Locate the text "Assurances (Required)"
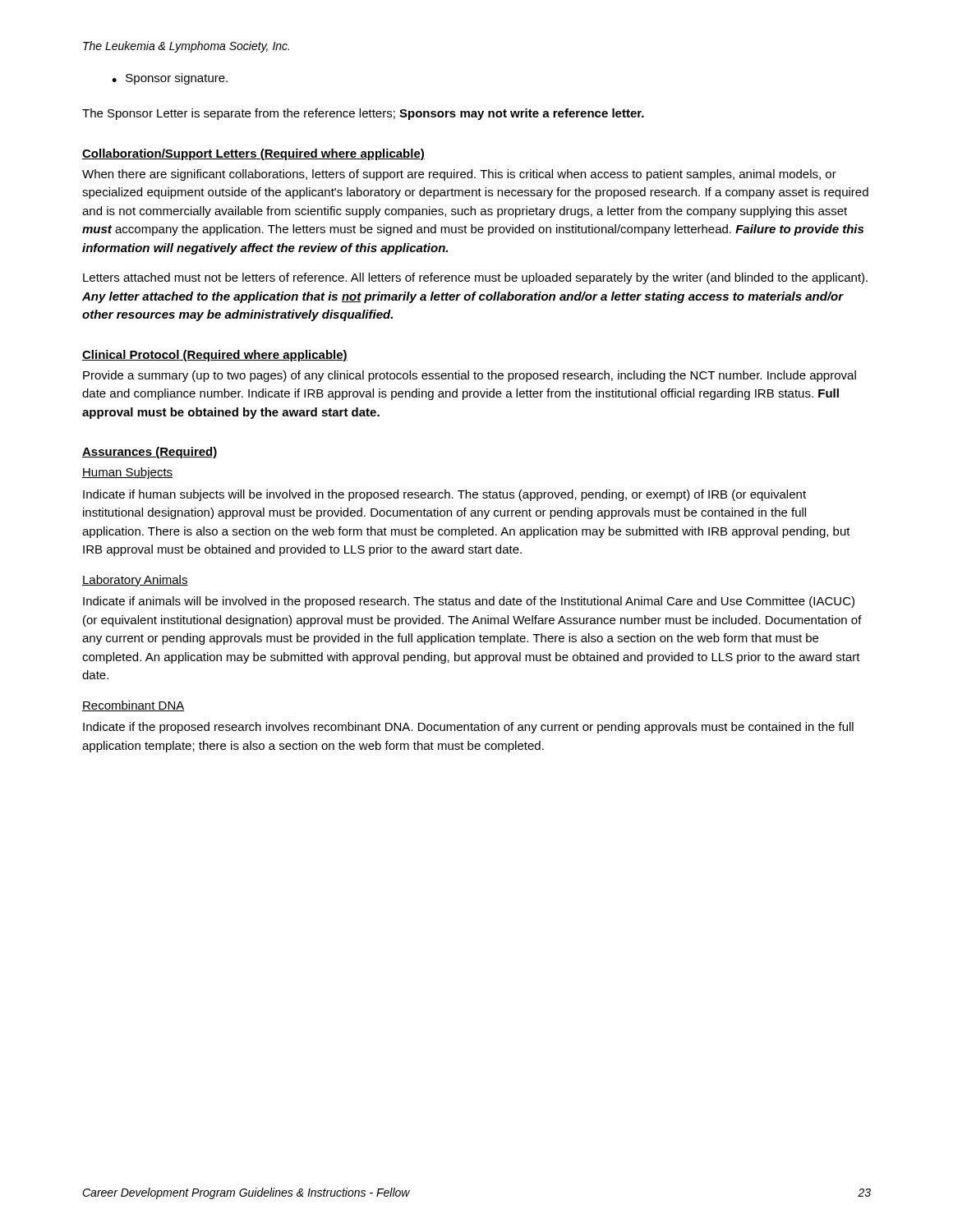This screenshot has width=953, height=1232. click(150, 451)
